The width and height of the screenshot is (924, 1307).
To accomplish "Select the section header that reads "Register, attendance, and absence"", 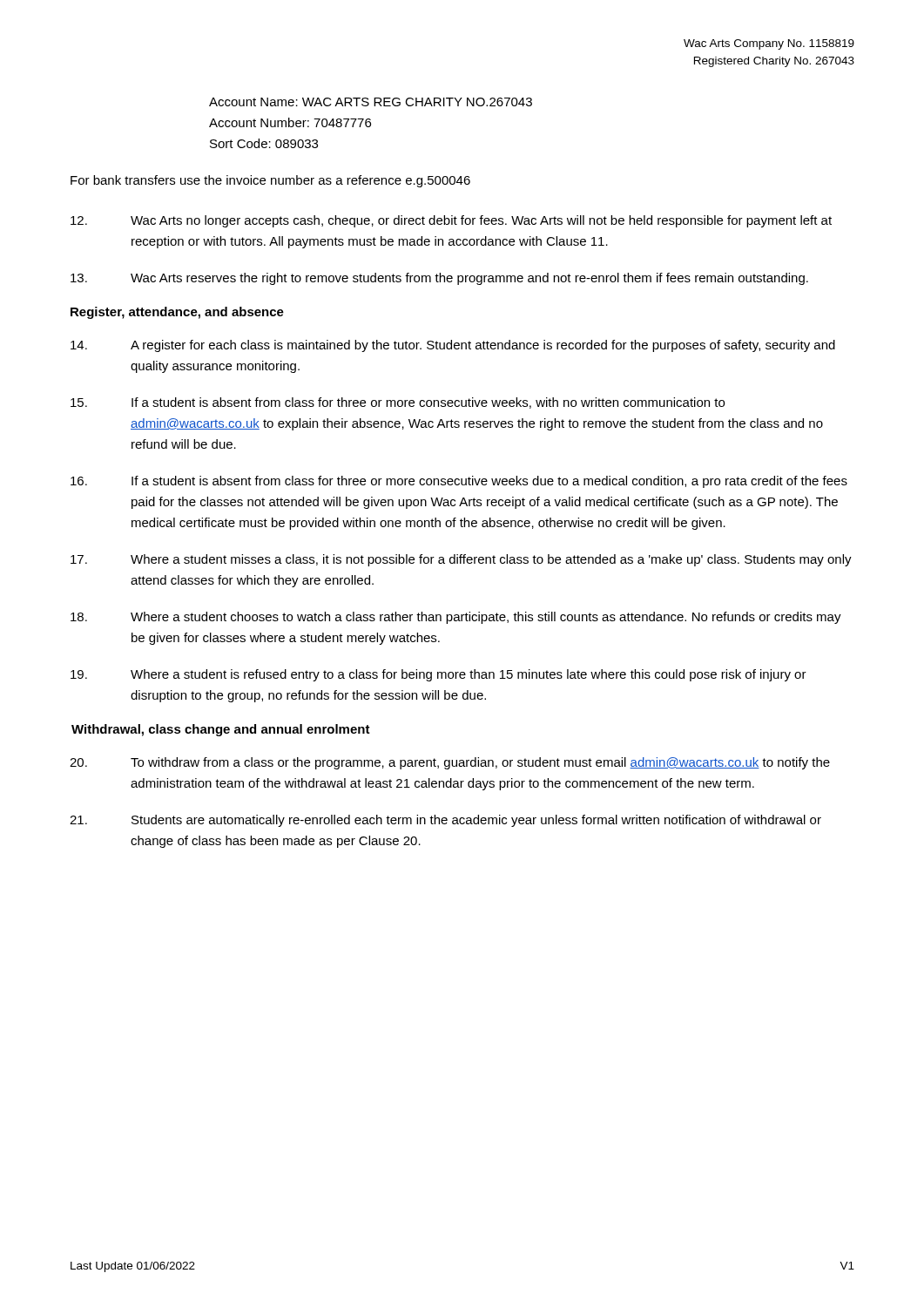I will (177, 312).
